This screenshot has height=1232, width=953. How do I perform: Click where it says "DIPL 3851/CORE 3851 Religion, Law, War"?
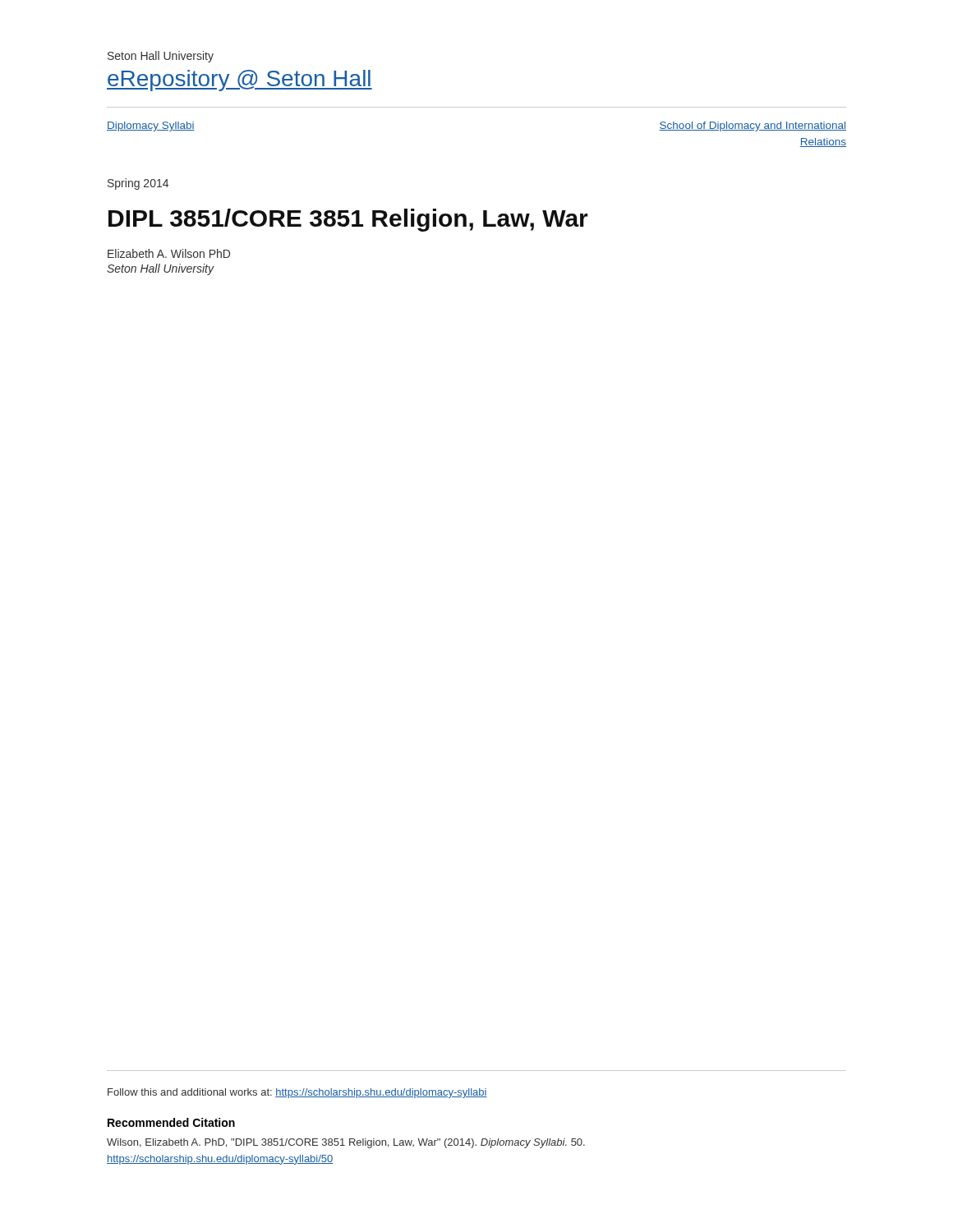tap(347, 218)
